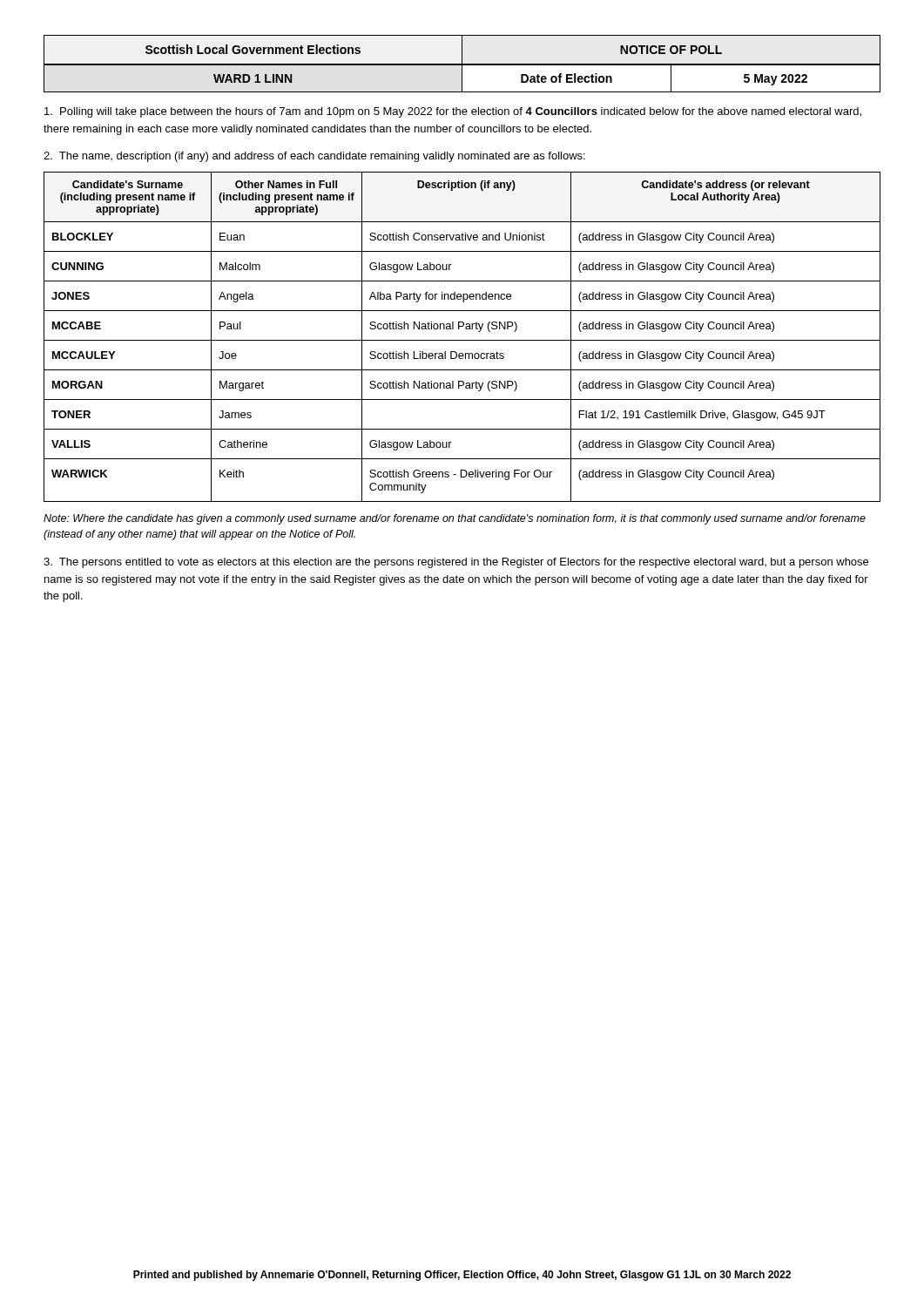Click on the table containing "Scottish Greens - Delivering For"
The image size is (924, 1307).
click(462, 336)
